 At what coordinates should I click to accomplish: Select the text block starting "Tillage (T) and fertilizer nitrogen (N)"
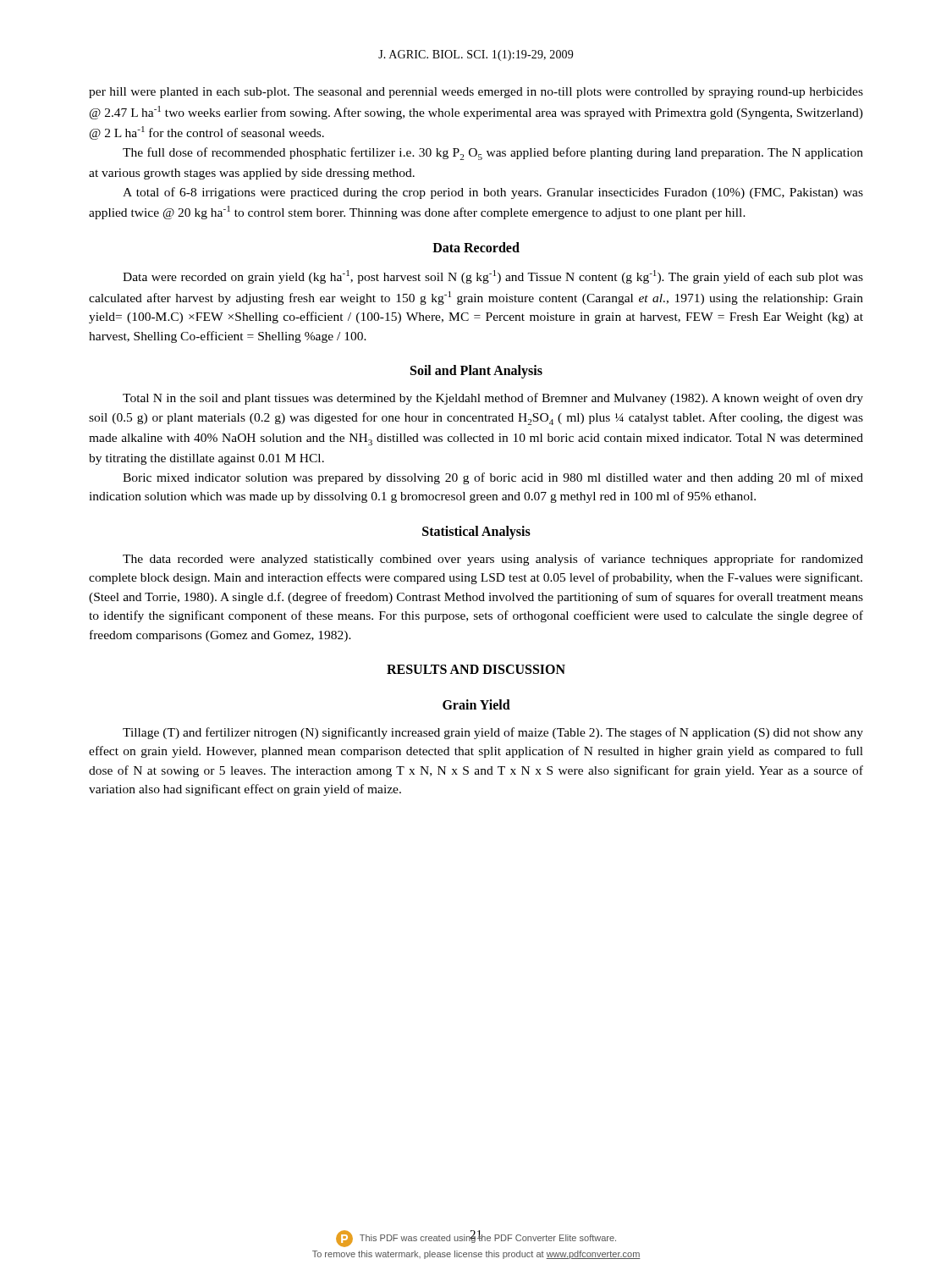click(x=476, y=761)
